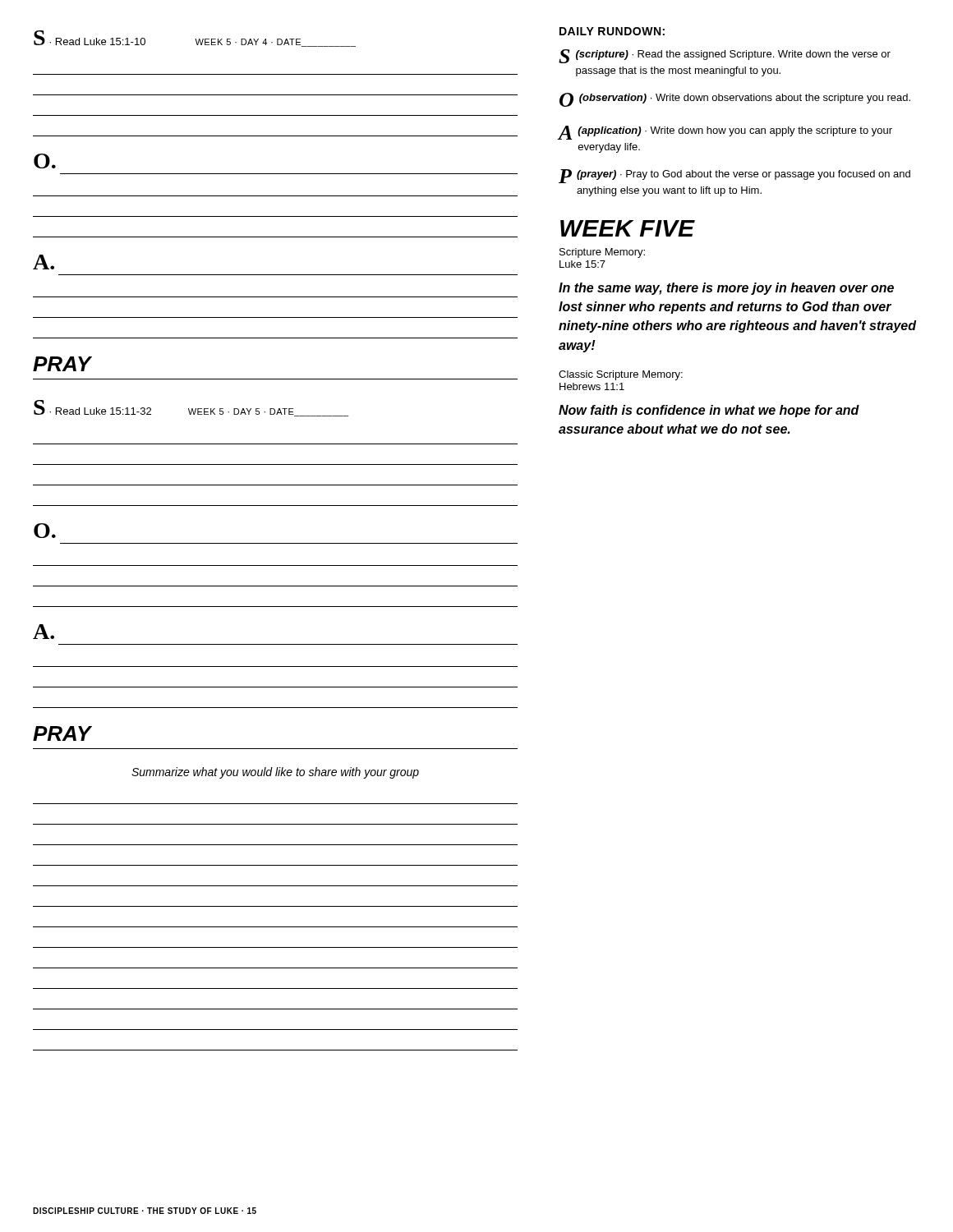Where does it say "WEEK FIVE"?
The width and height of the screenshot is (953, 1232).
pyautogui.click(x=626, y=228)
